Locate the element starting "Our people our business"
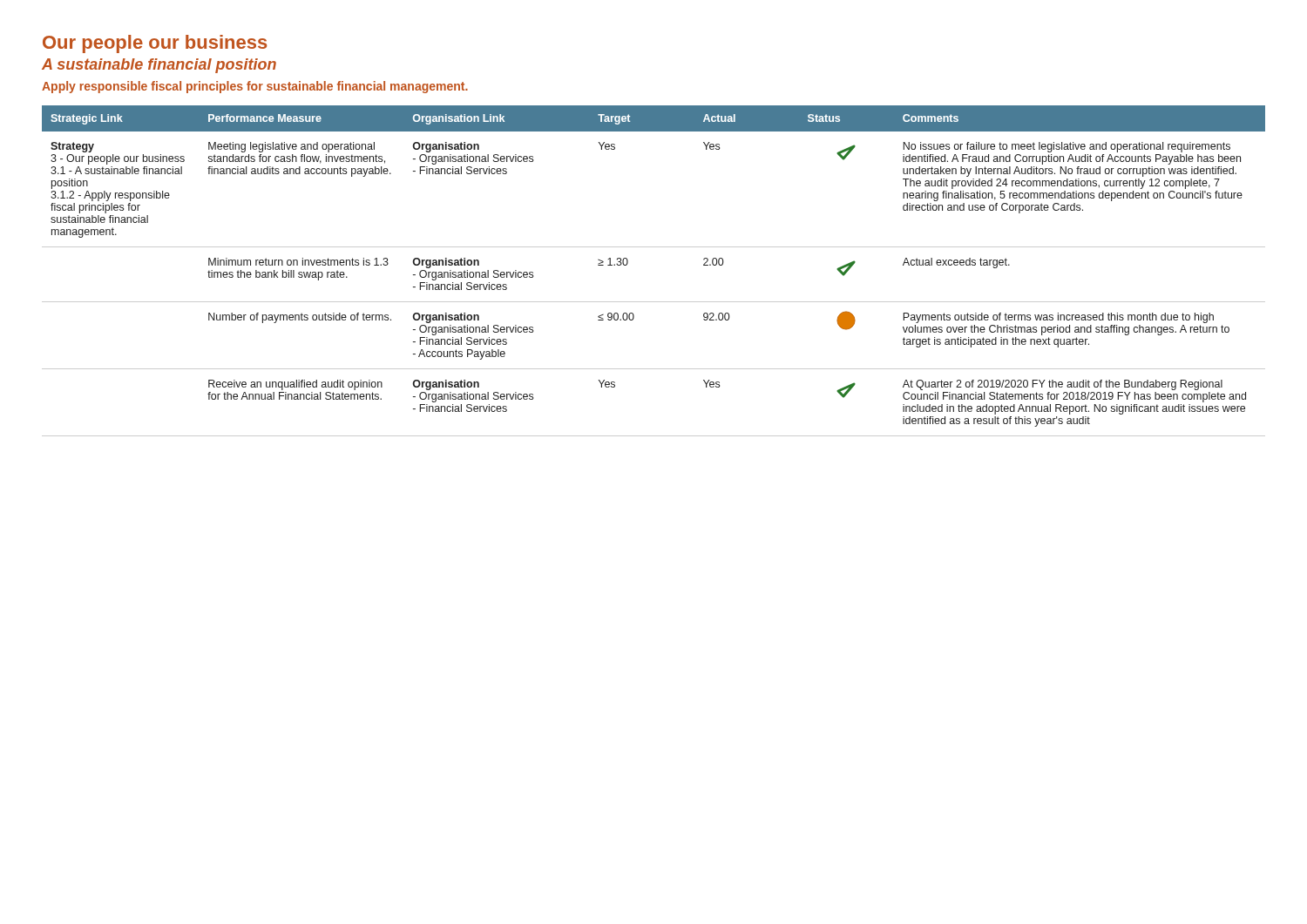This screenshot has width=1307, height=924. (x=155, y=42)
